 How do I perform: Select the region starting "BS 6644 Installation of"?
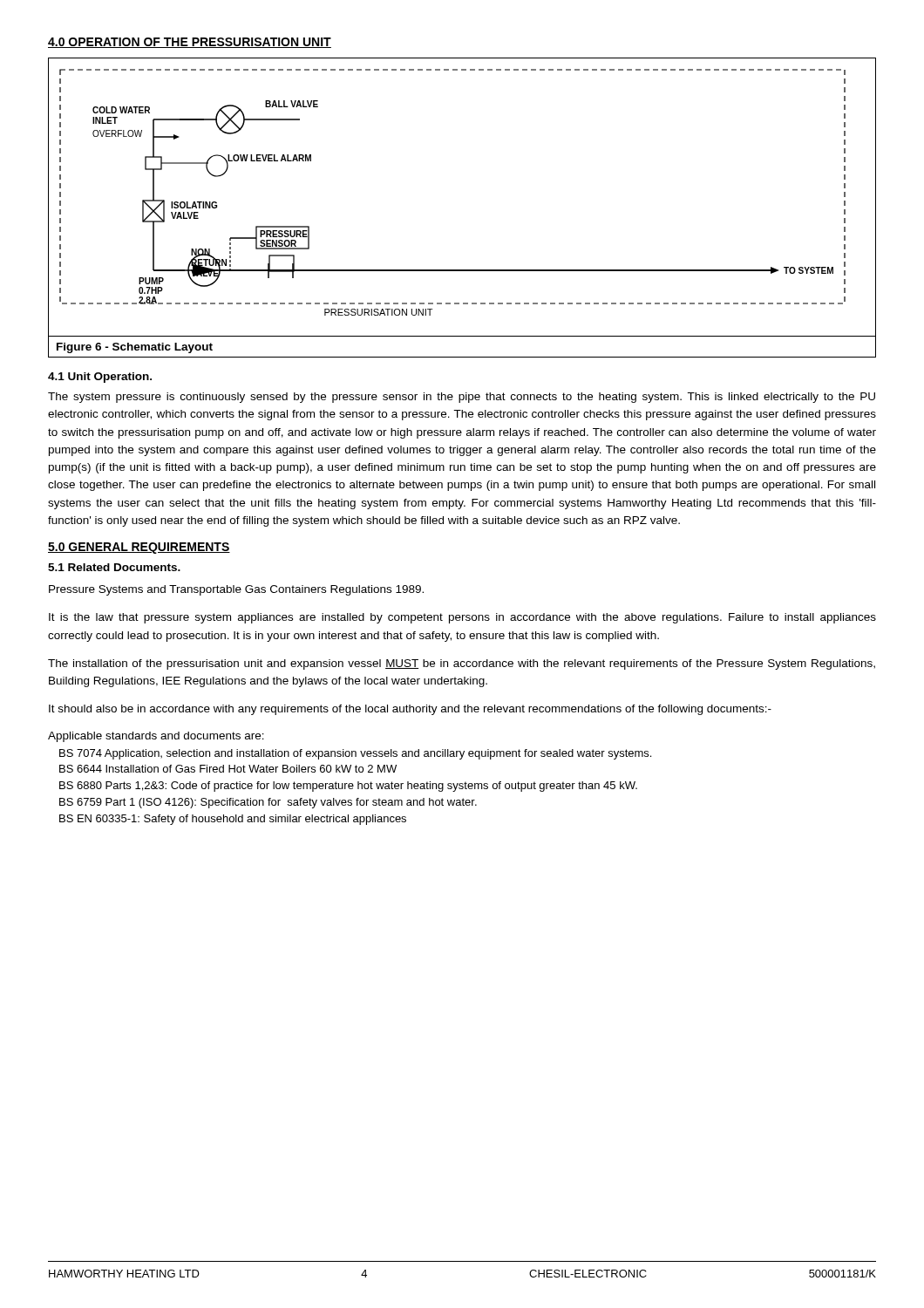(228, 769)
